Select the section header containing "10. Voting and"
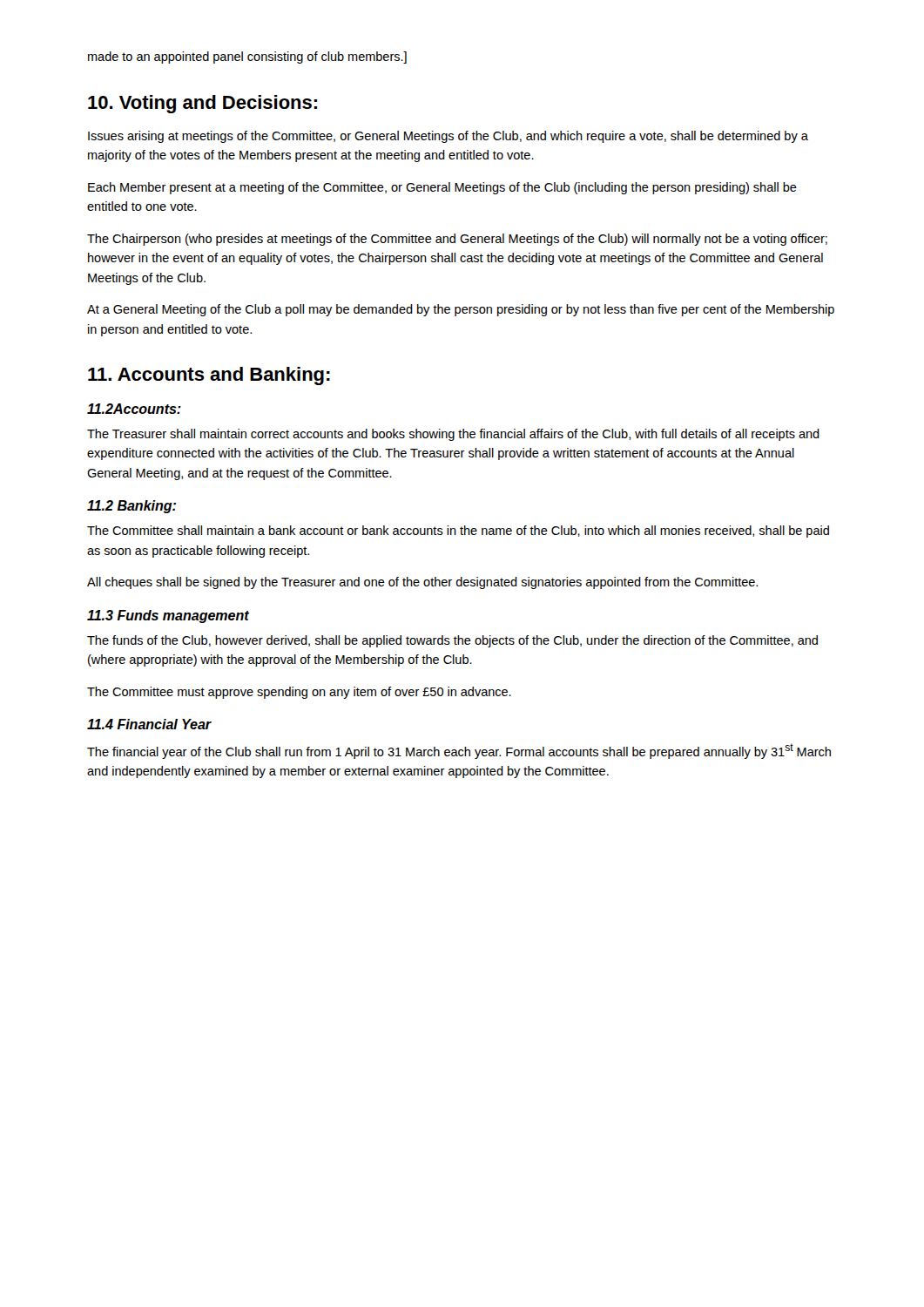 point(203,102)
